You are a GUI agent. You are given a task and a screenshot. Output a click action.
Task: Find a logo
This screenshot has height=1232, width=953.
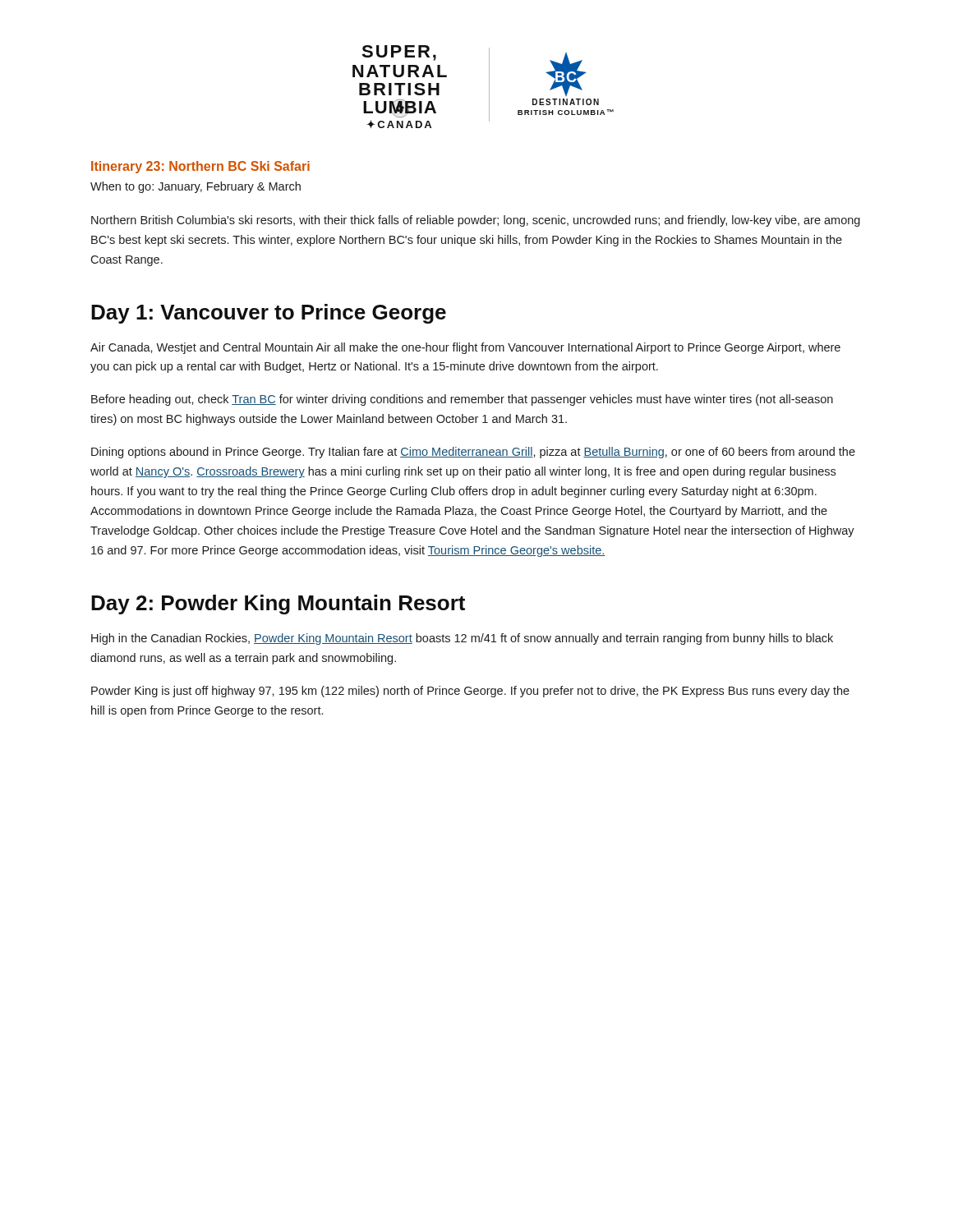(x=476, y=85)
